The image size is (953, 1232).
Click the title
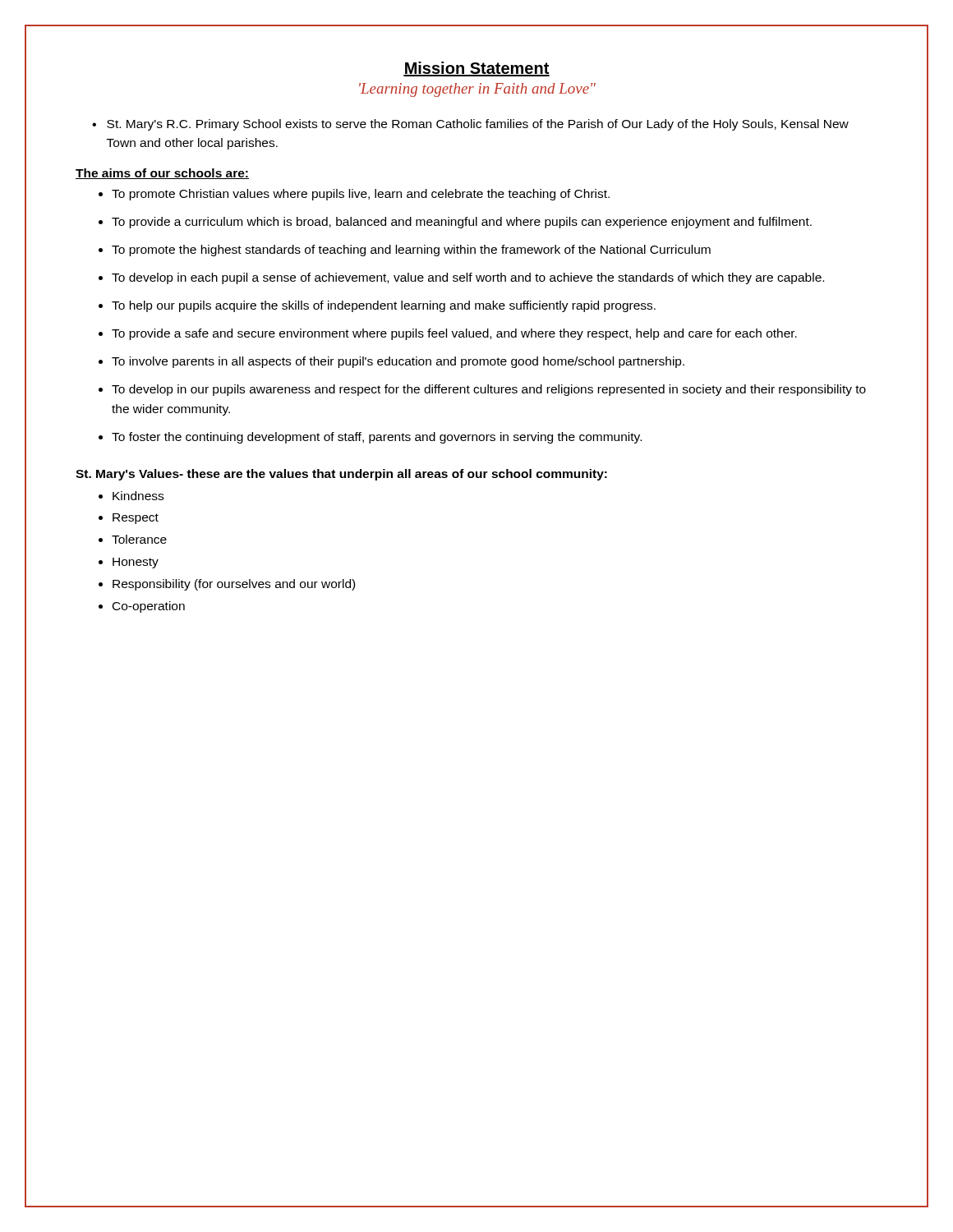(476, 78)
